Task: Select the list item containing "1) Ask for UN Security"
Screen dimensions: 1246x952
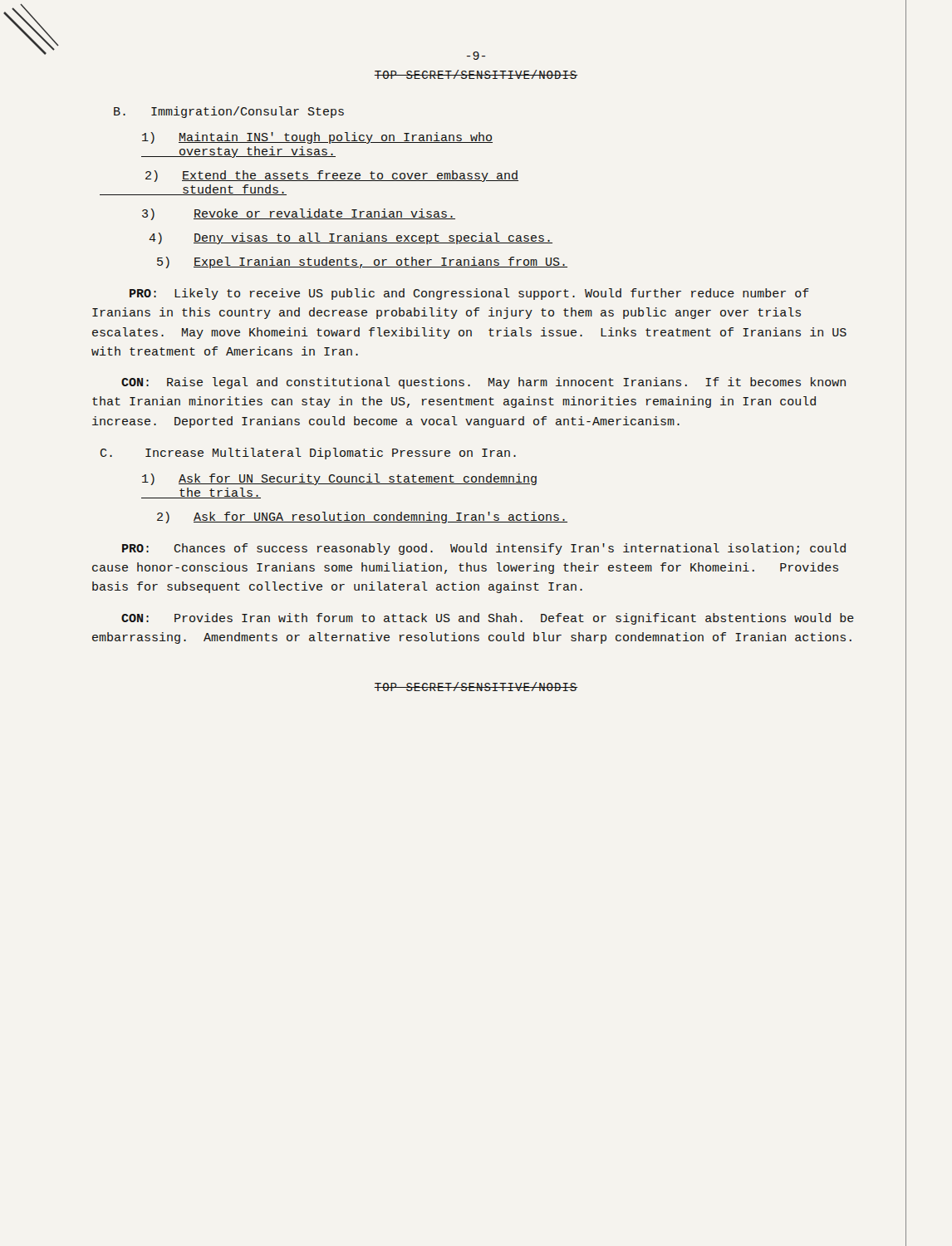Action: point(343,487)
